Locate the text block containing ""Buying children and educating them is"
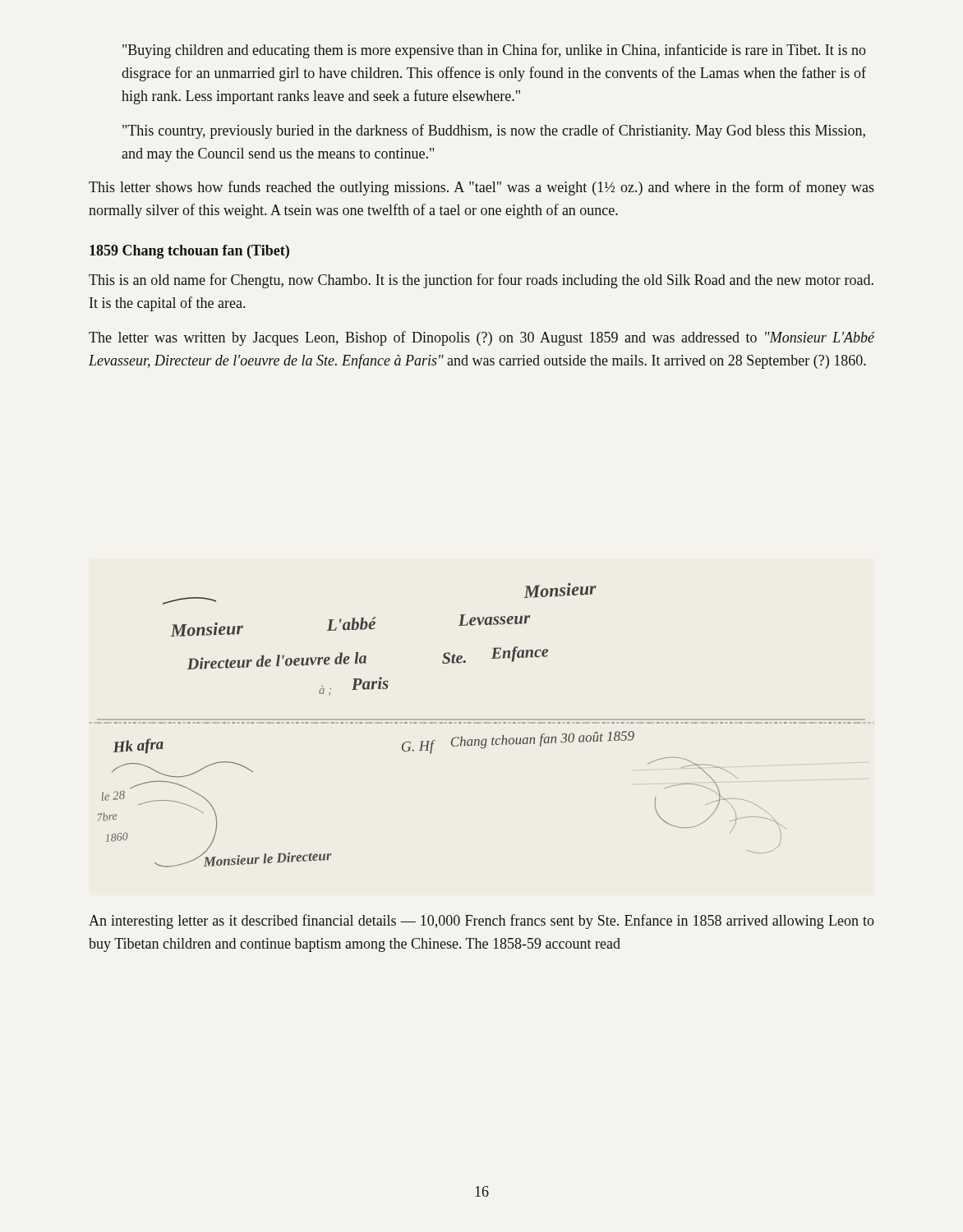This screenshot has width=963, height=1232. tap(494, 73)
